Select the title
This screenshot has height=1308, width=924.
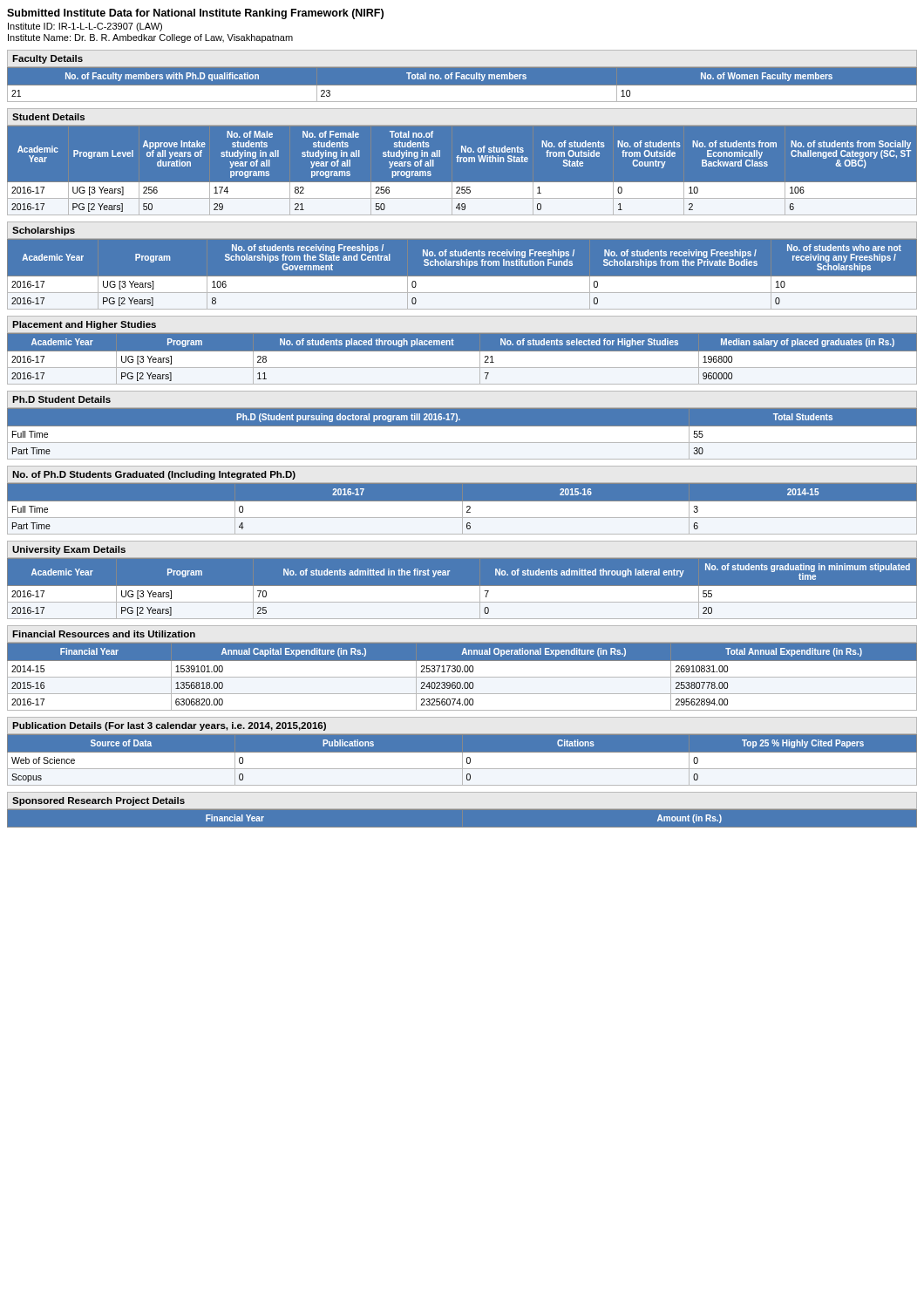coord(196,13)
